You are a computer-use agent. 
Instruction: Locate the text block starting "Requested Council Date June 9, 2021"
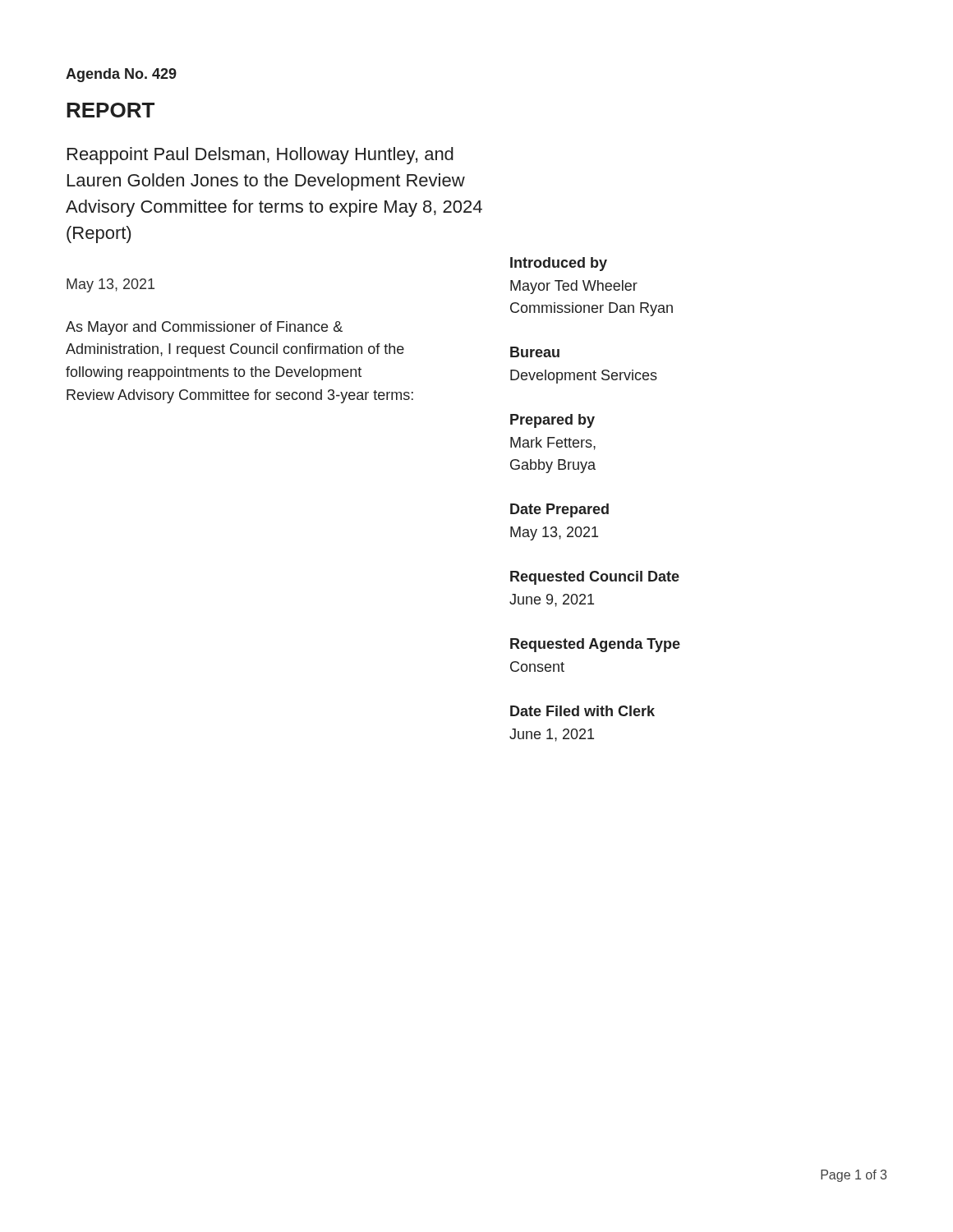tap(595, 578)
